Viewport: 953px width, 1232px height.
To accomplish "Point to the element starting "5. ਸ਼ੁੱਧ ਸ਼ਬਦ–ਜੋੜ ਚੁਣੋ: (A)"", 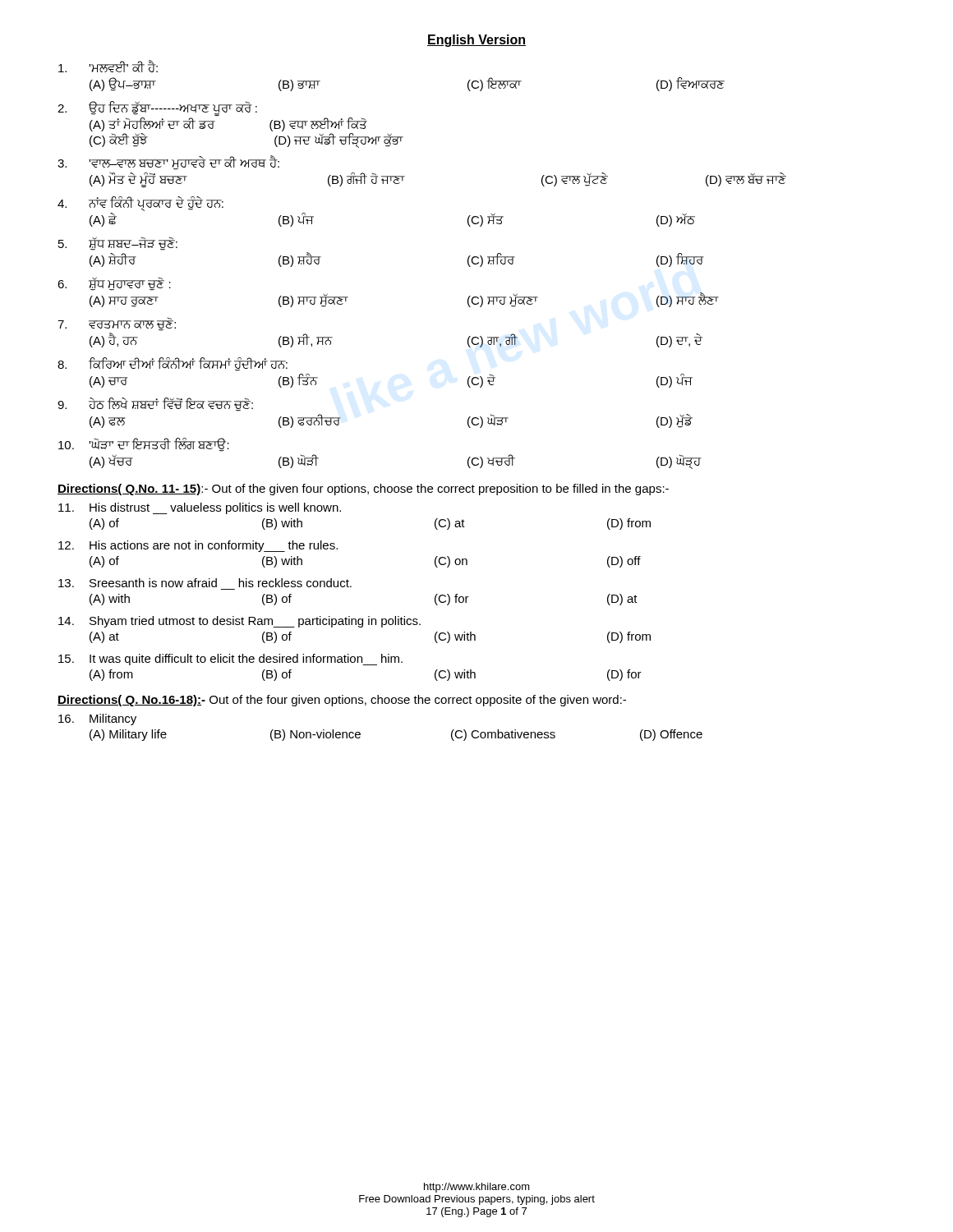I will pos(476,253).
